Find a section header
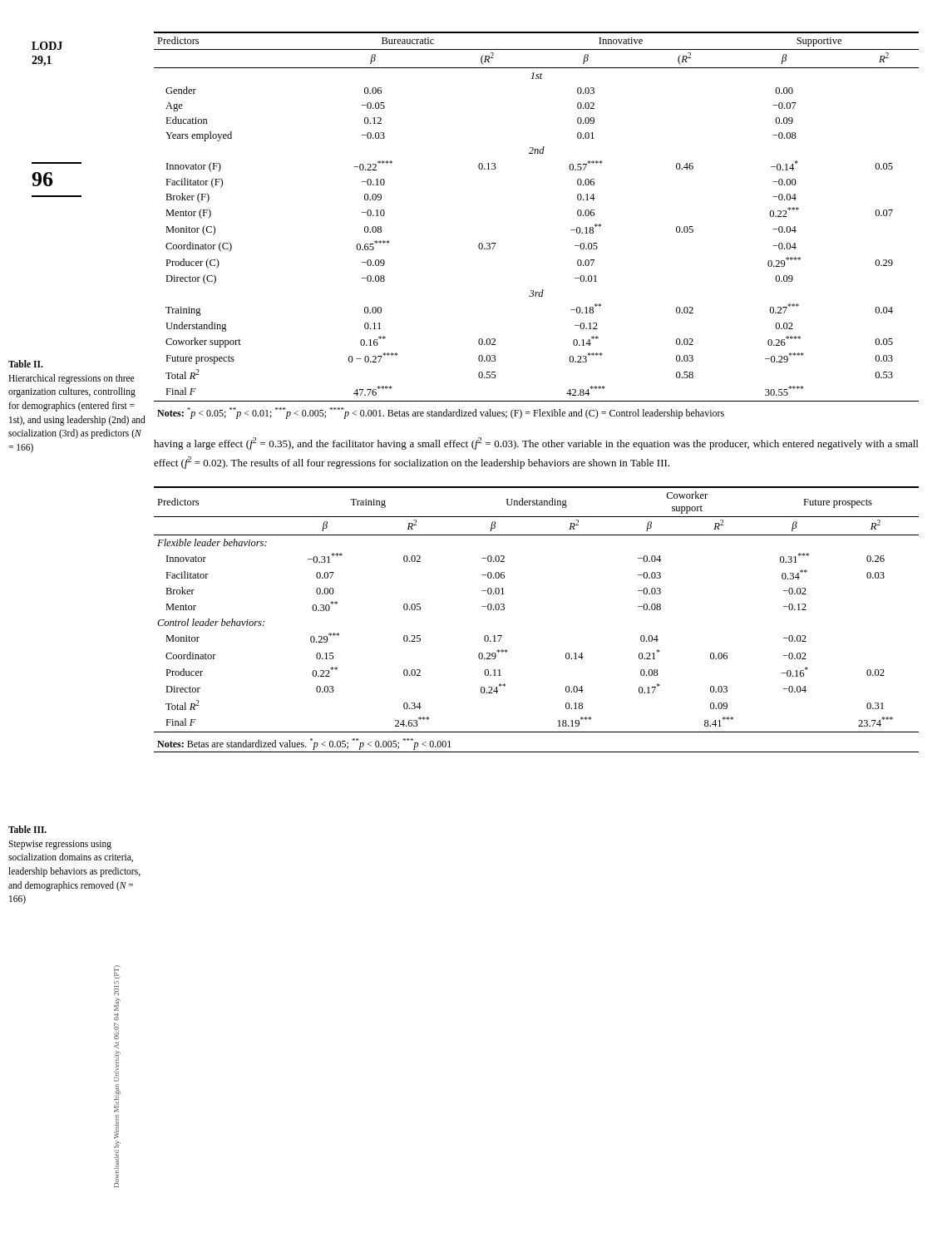The width and height of the screenshot is (952, 1247). tap(42, 179)
